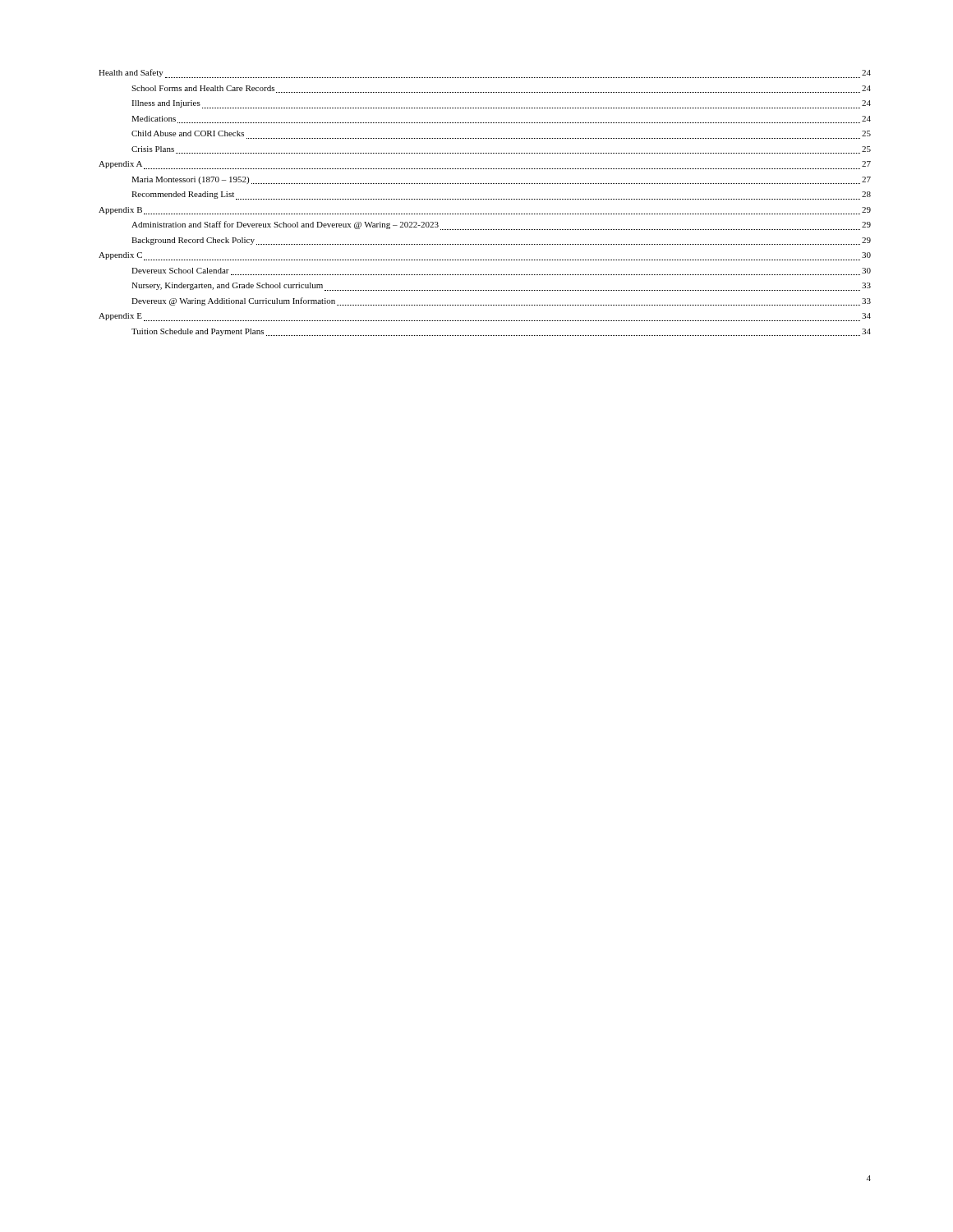This screenshot has width=953, height=1232.
Task: Select the list item that says "Health and Safety 24"
Action: (485, 72)
